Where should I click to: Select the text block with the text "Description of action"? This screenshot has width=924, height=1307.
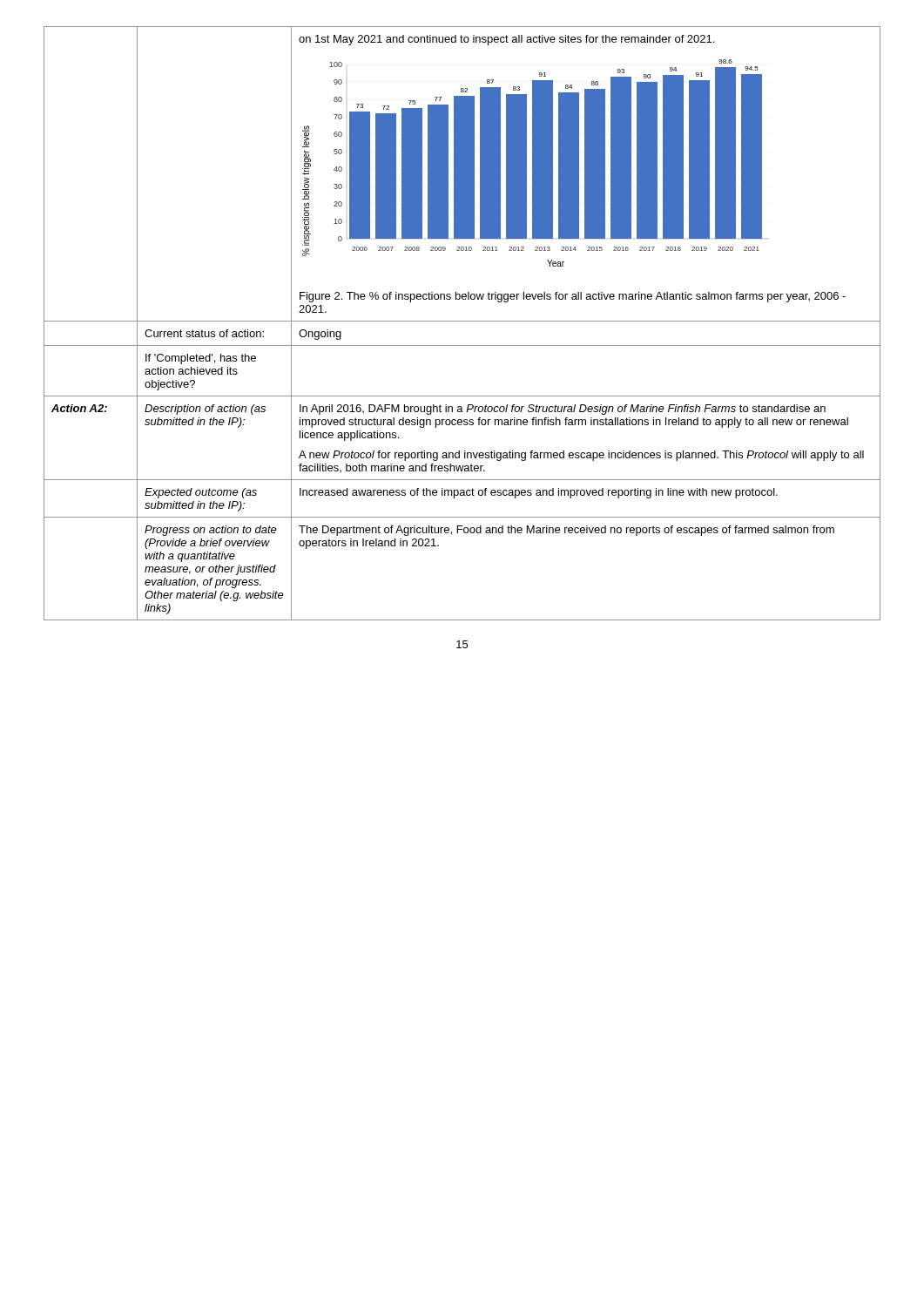point(205,415)
